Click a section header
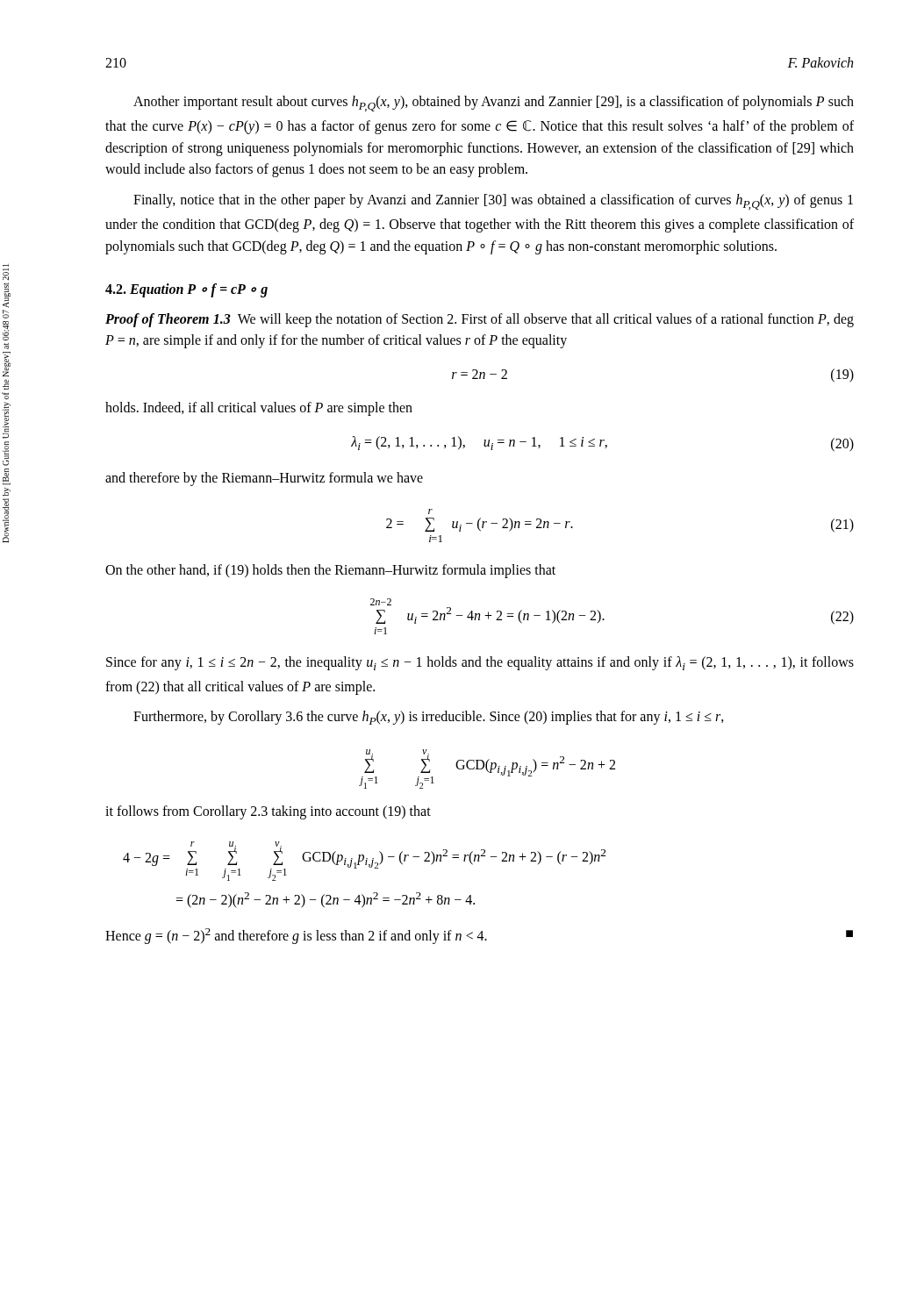 187,289
